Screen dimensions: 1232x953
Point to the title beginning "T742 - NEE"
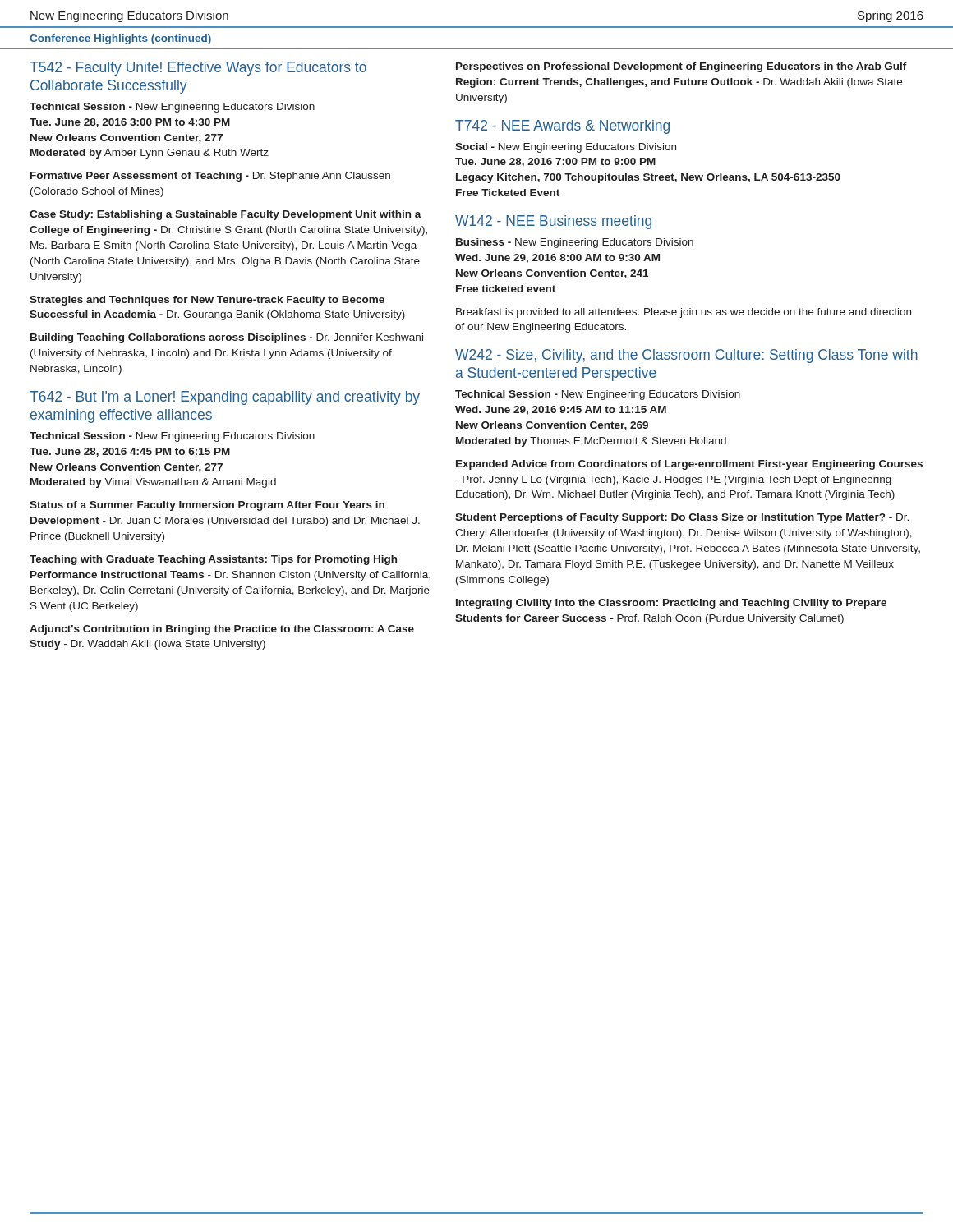(563, 125)
